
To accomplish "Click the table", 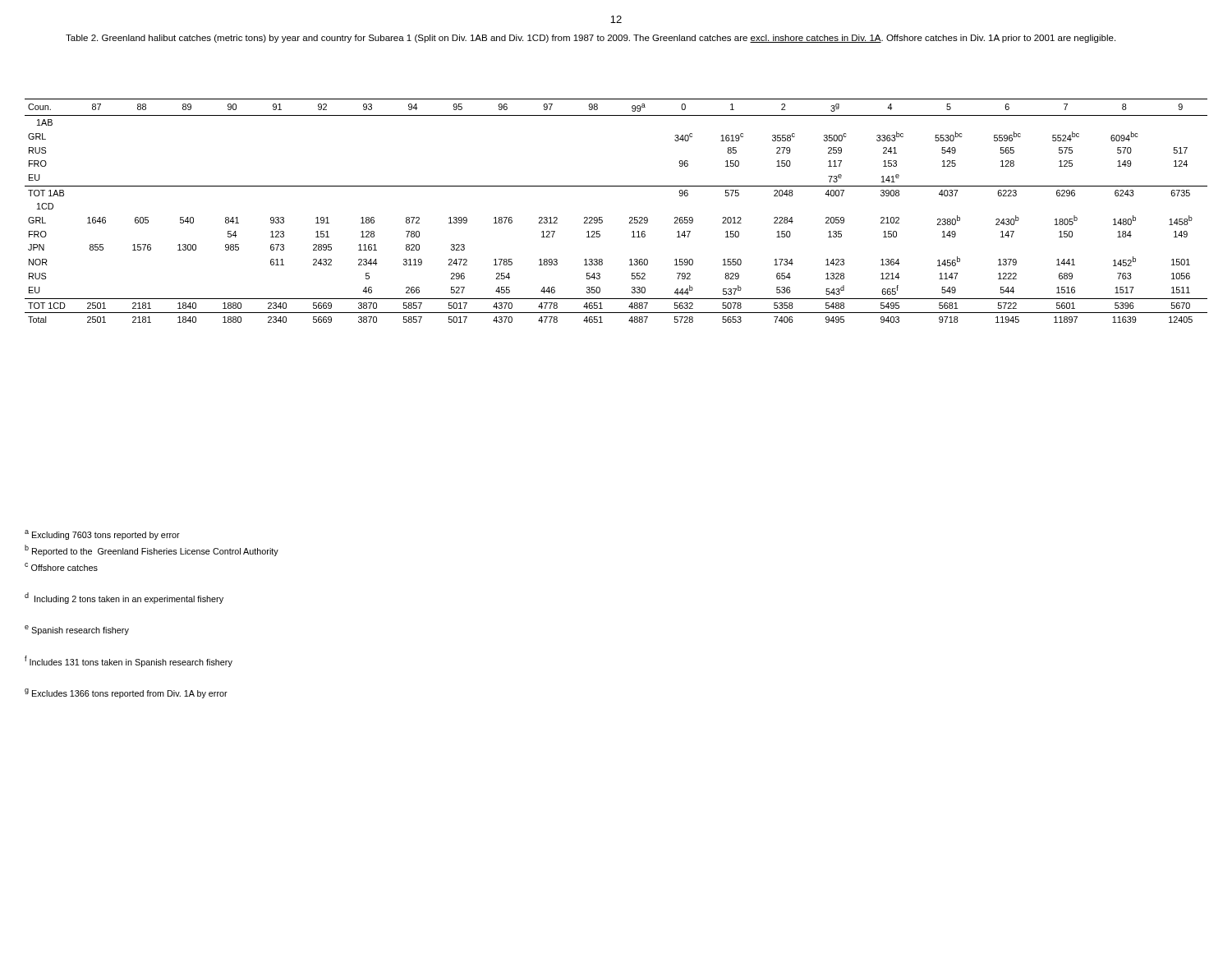I will pyautogui.click(x=616, y=212).
